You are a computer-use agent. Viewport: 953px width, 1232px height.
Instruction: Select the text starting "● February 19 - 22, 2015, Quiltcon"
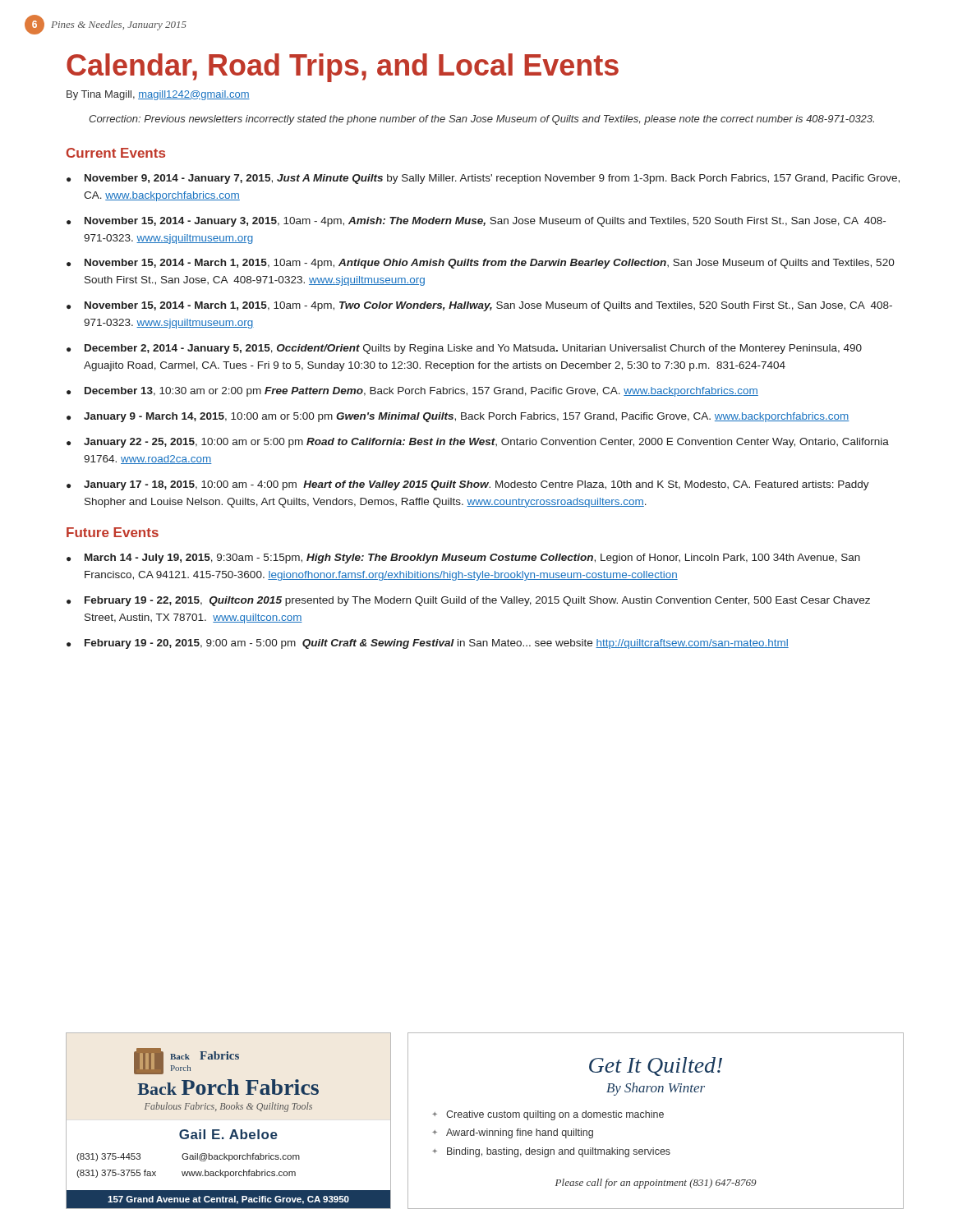[468, 608]
